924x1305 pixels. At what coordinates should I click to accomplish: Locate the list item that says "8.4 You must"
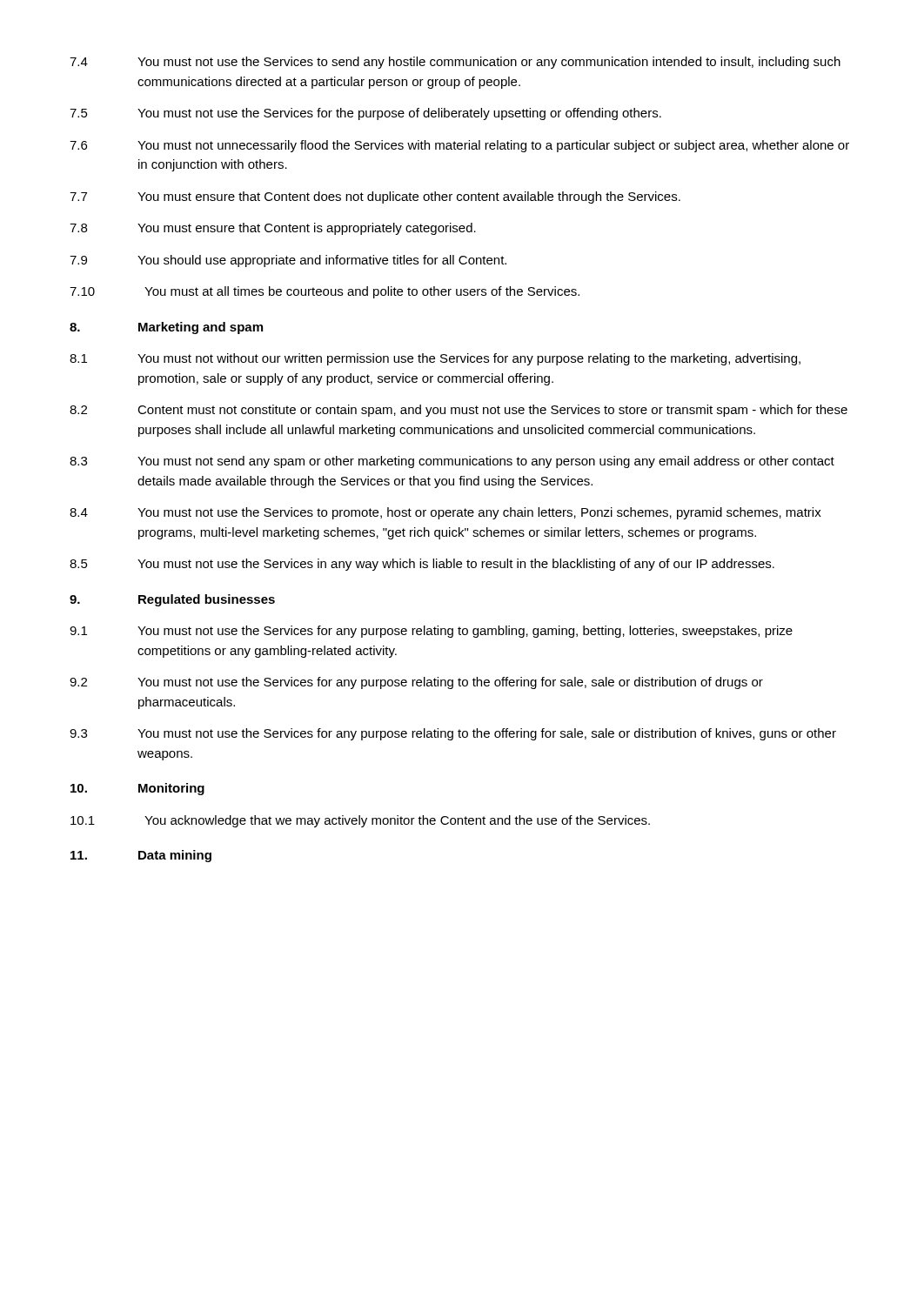click(x=462, y=522)
